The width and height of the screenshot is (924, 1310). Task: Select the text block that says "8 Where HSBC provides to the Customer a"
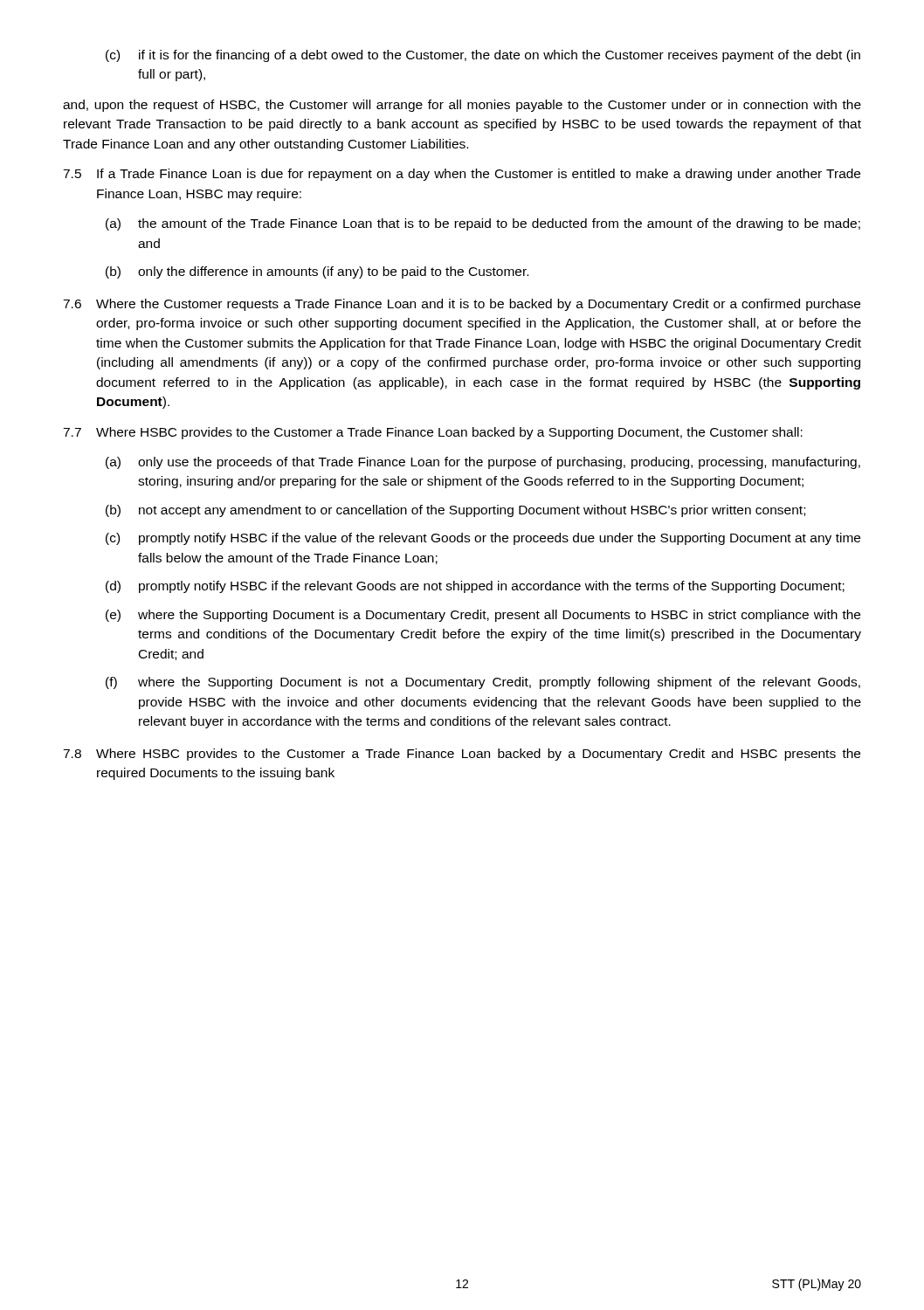coord(462,763)
